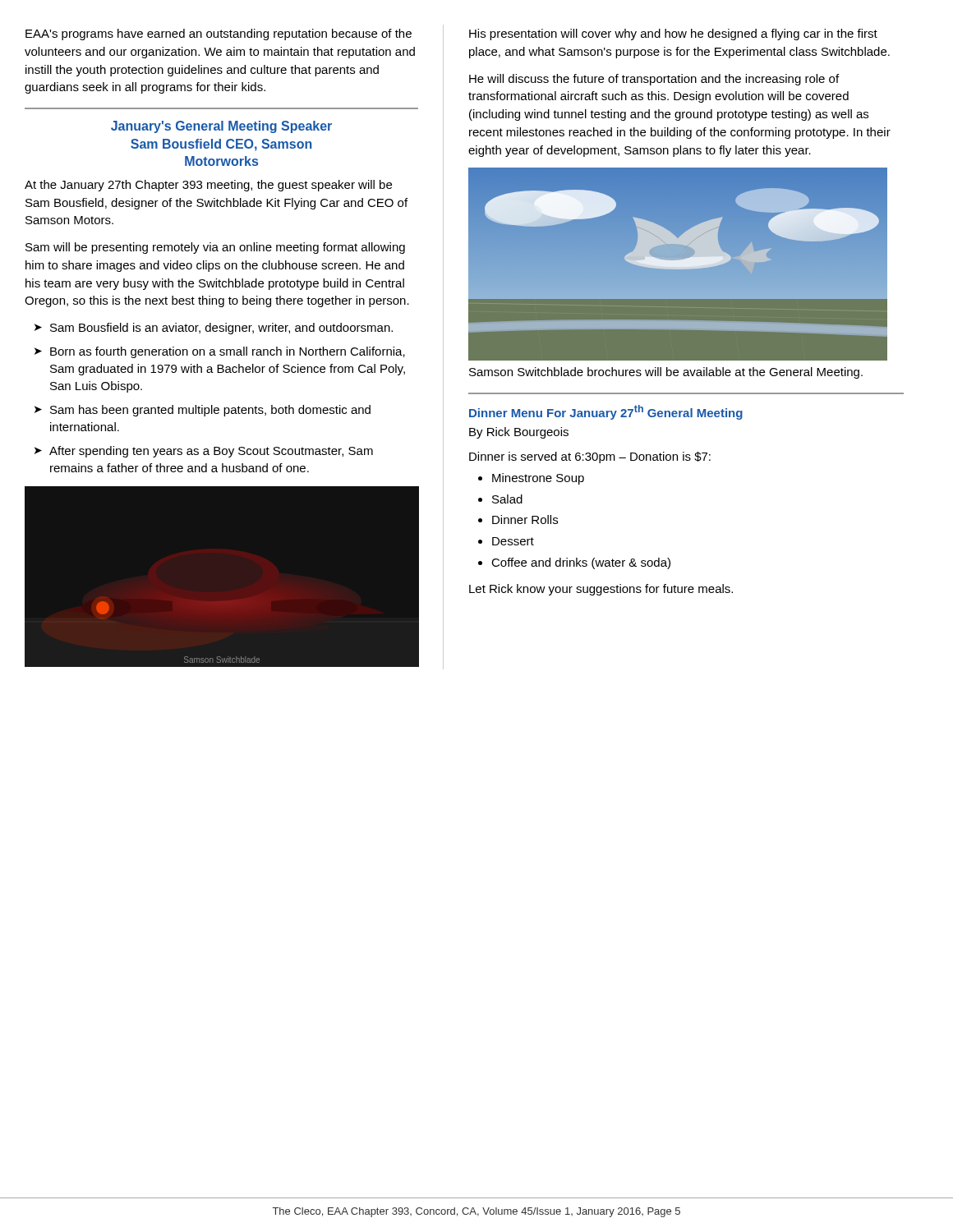Click the passage that begins "Dinner is served at"
The image size is (953, 1232).
point(686,457)
